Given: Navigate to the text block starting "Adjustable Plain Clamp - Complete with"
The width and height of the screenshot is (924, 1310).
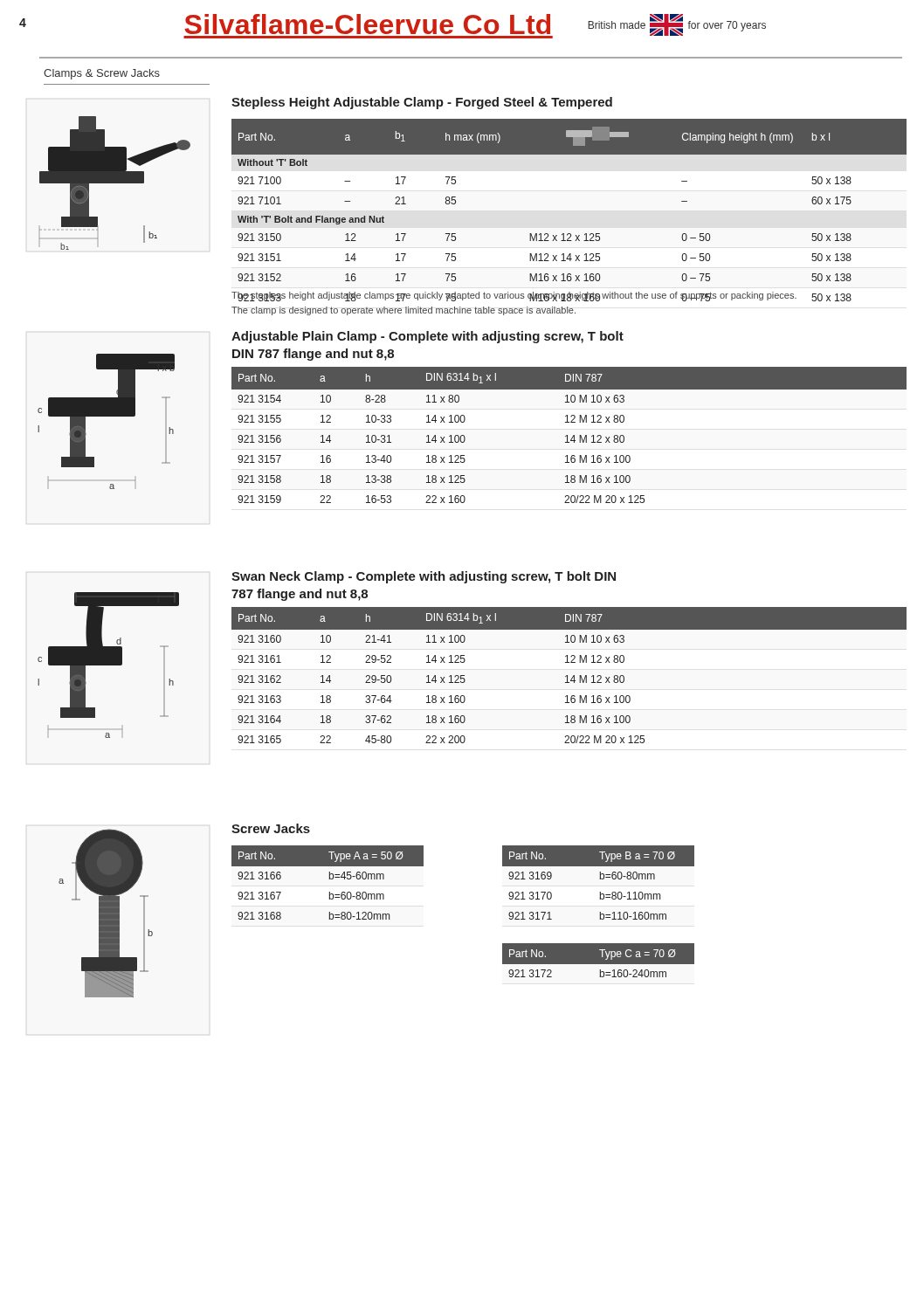Looking at the screenshot, I should click(427, 345).
